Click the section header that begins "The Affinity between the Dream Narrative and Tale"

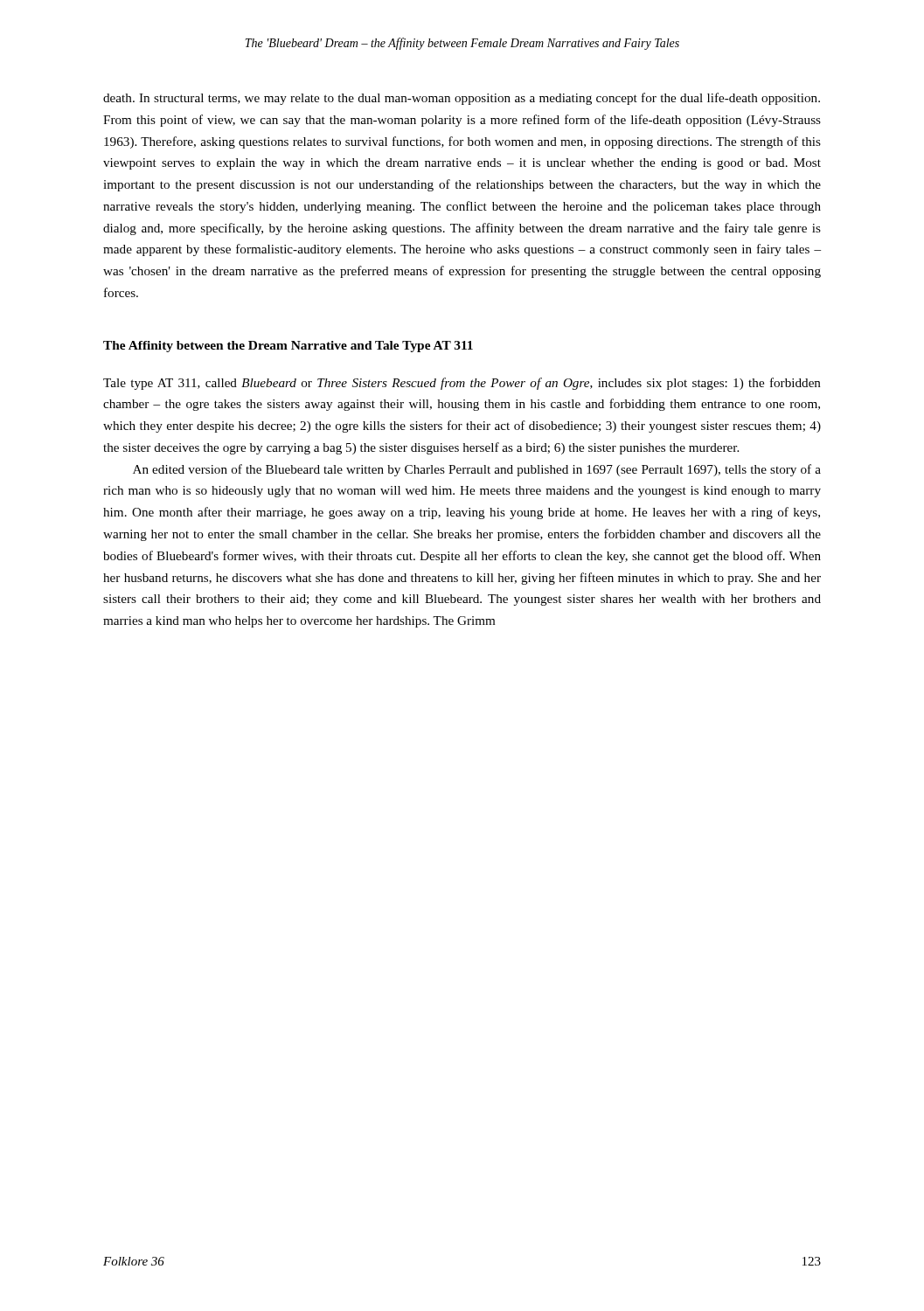[288, 344]
